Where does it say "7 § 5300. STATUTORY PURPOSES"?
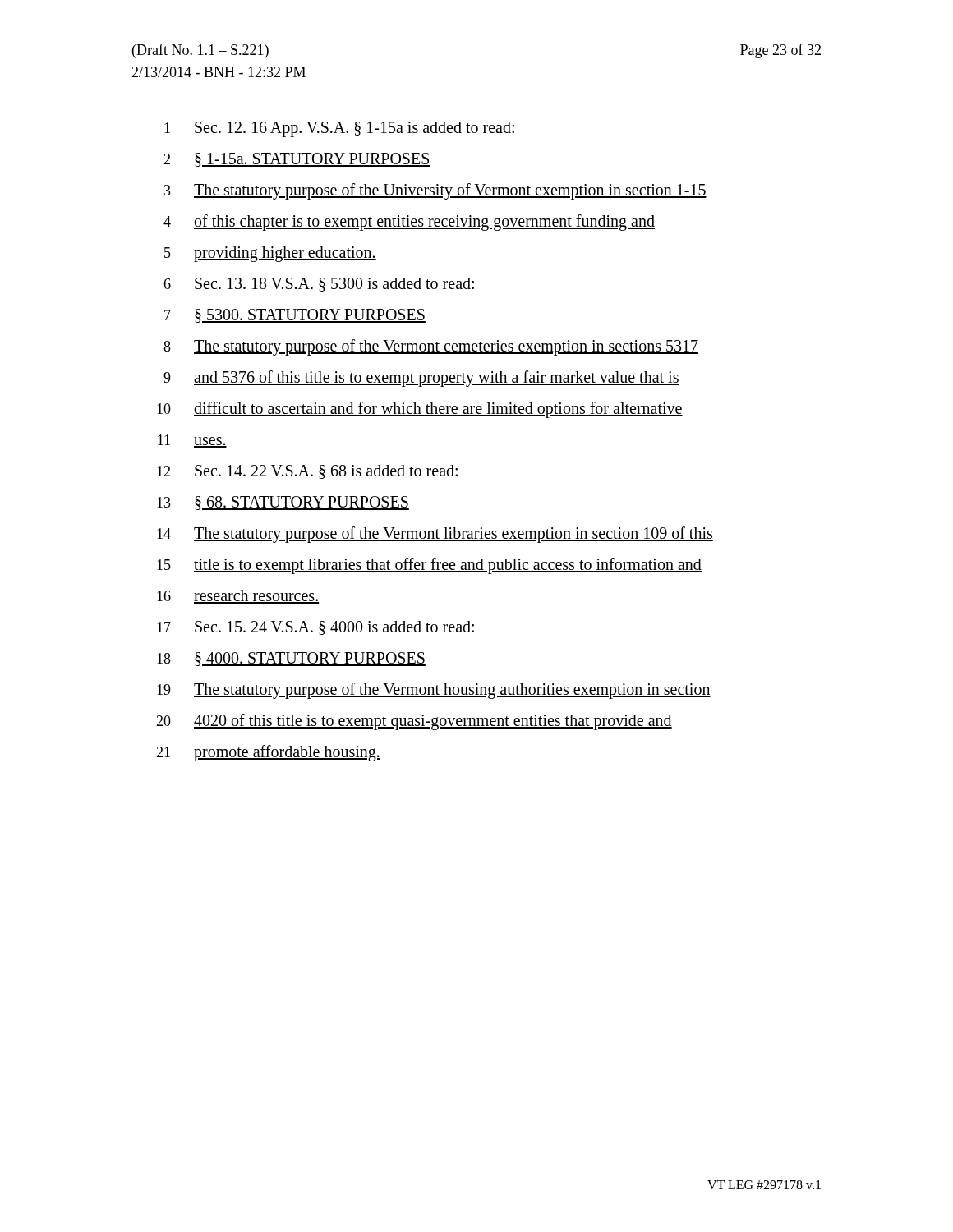Image resolution: width=953 pixels, height=1232 pixels. (295, 316)
